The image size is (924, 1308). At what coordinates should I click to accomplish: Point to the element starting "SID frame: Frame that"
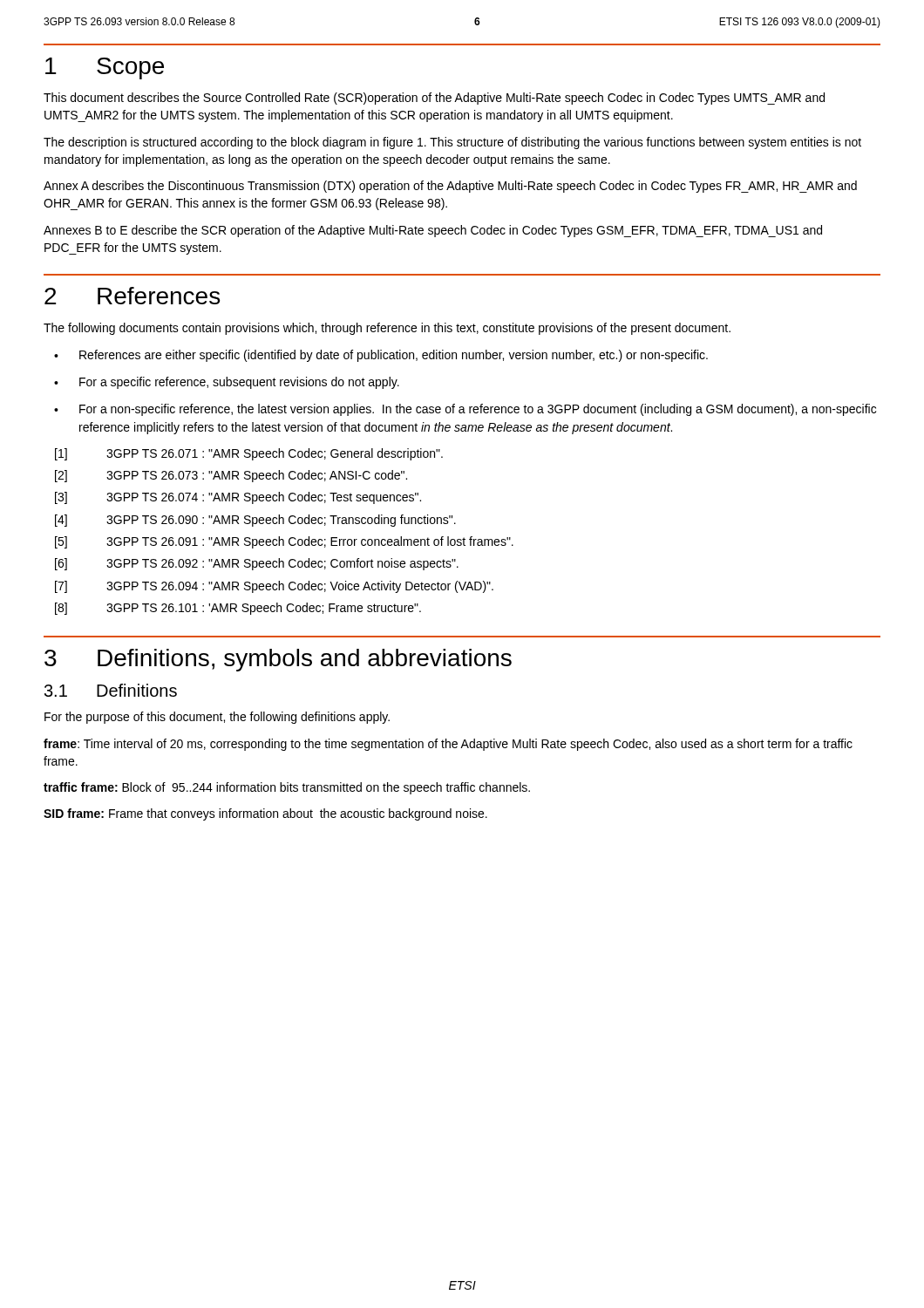click(266, 814)
